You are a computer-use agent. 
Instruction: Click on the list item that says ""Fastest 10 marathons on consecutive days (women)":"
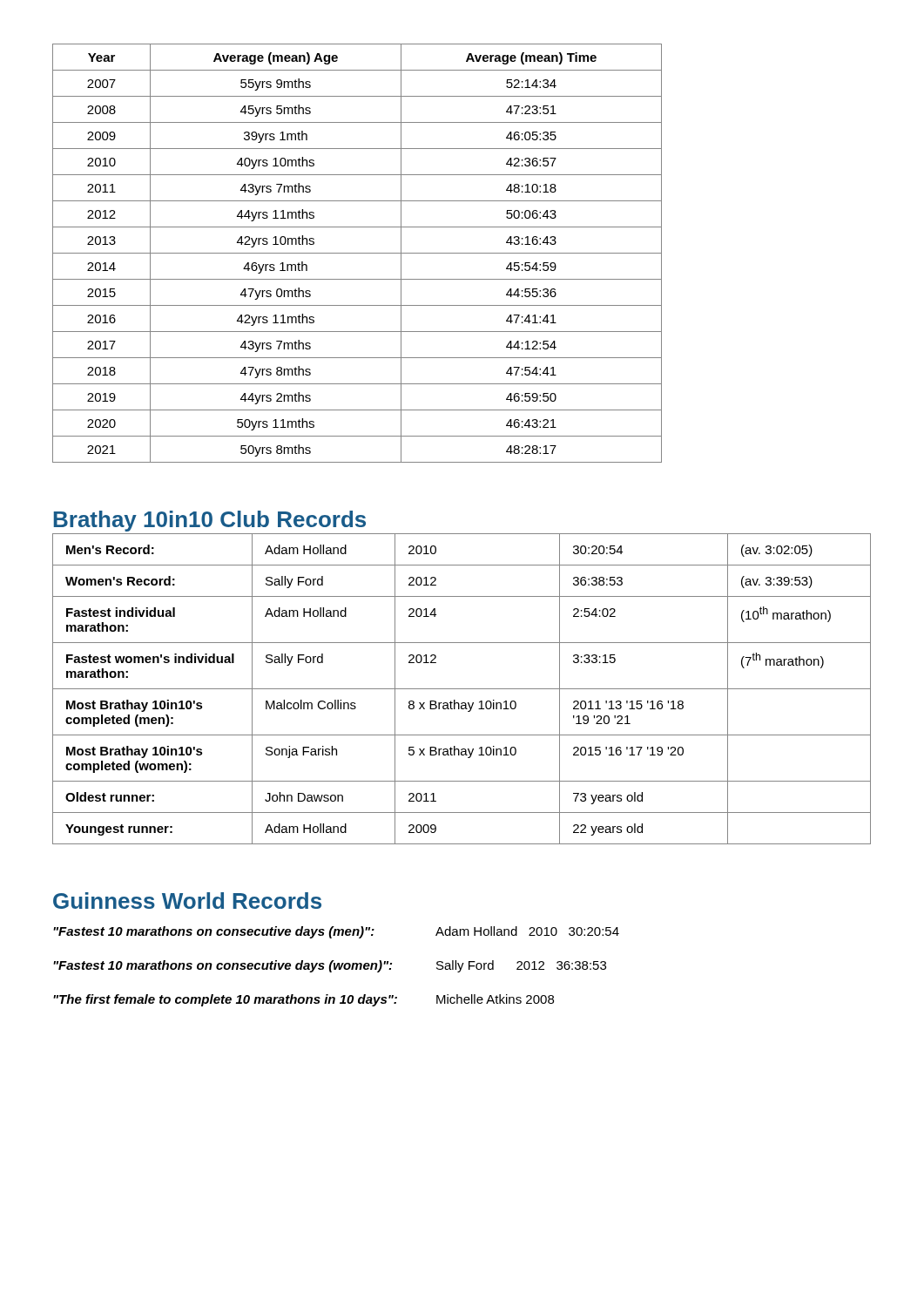click(x=330, y=965)
